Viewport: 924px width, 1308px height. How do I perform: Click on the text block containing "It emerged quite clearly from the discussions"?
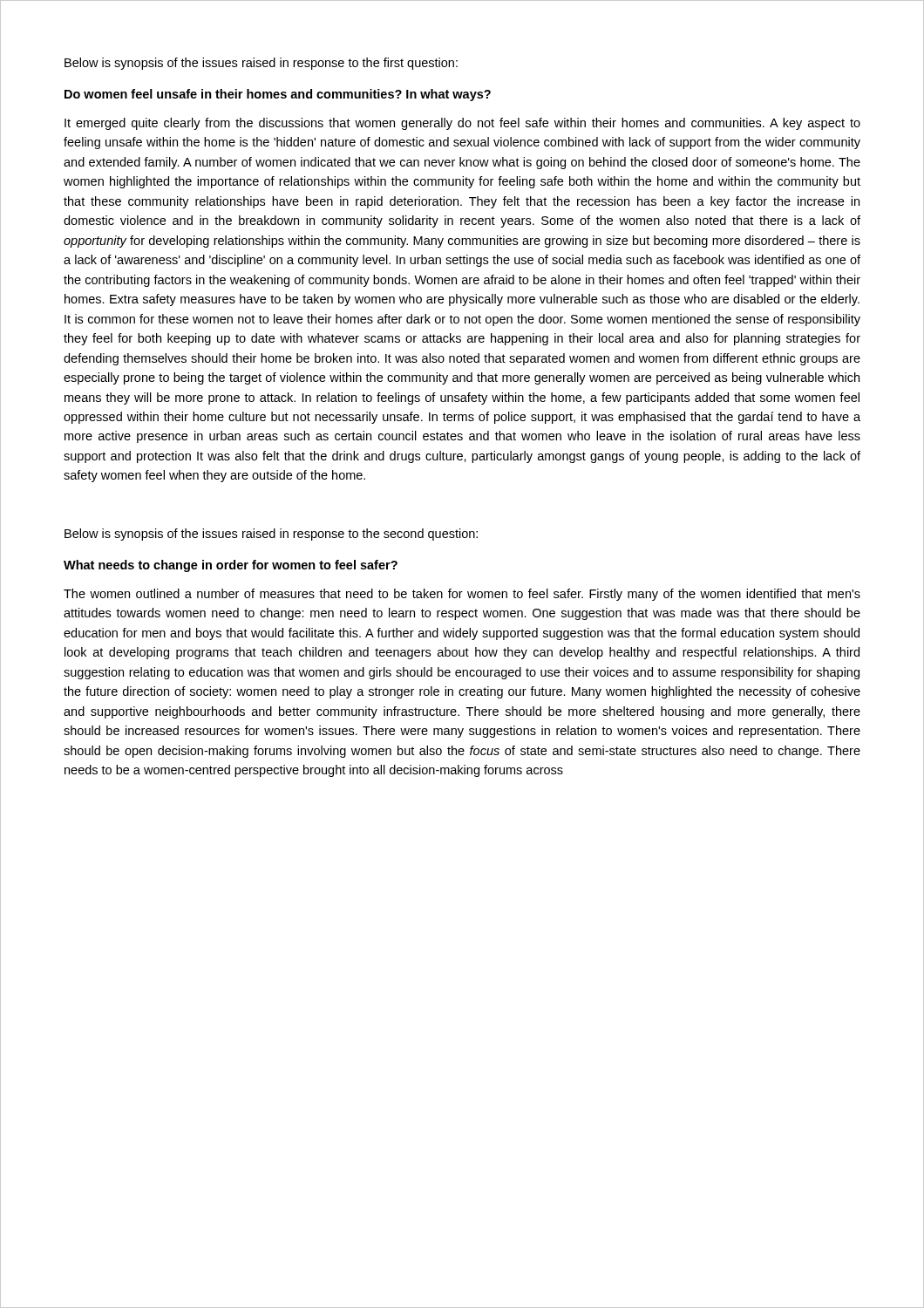coord(462,299)
